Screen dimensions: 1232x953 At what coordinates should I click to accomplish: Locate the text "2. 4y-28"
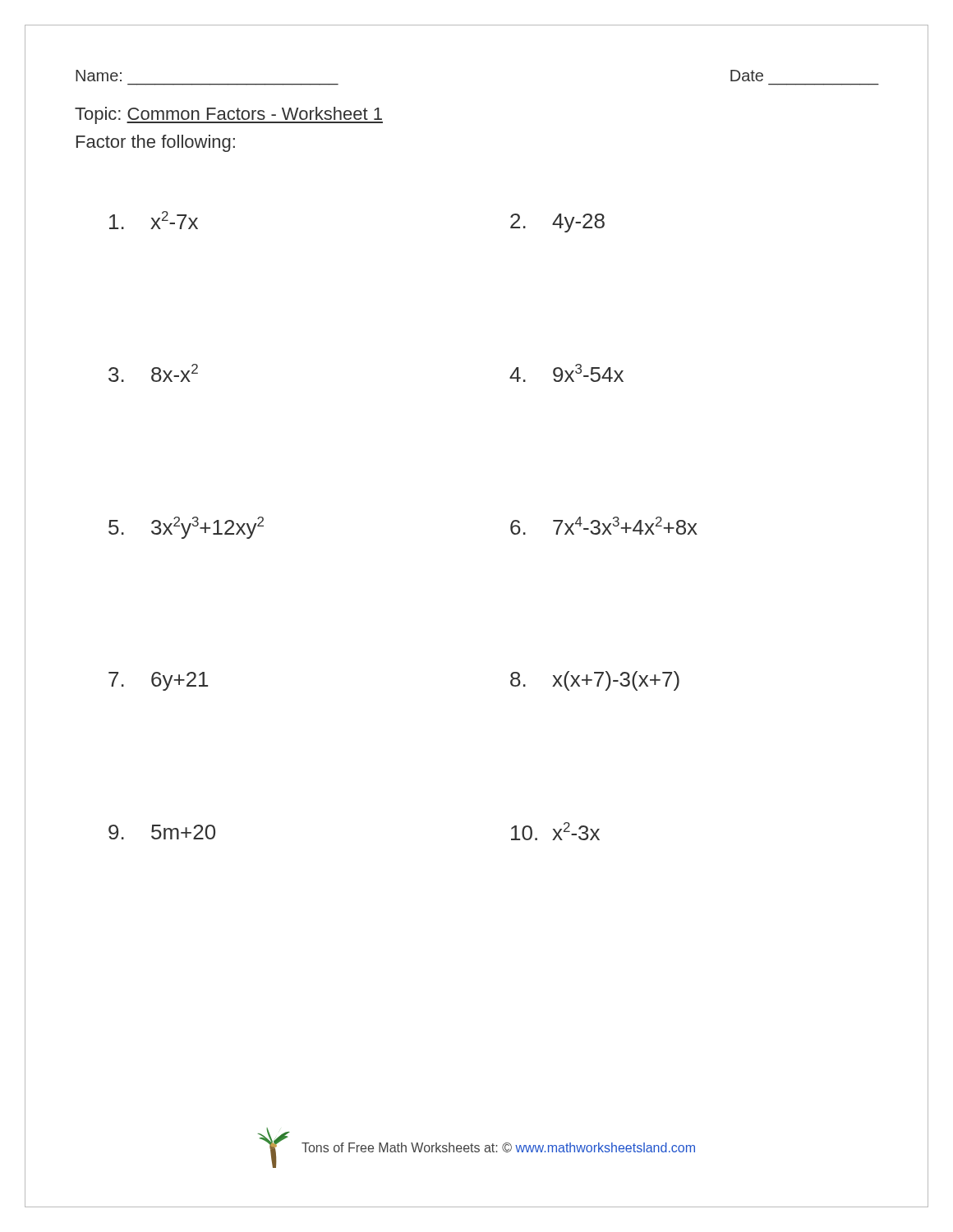557,221
